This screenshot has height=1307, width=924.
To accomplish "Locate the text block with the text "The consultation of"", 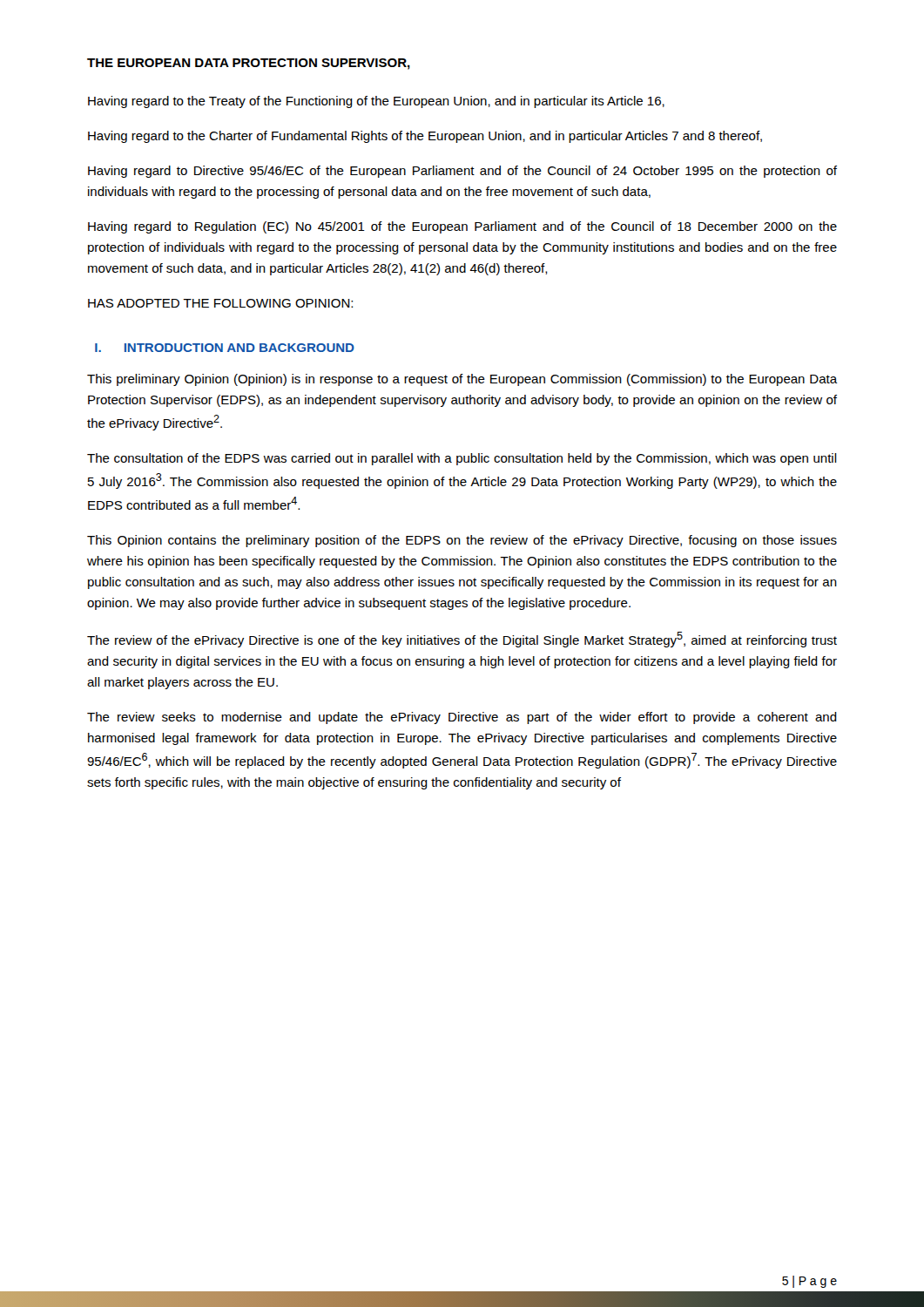I will pyautogui.click(x=462, y=481).
